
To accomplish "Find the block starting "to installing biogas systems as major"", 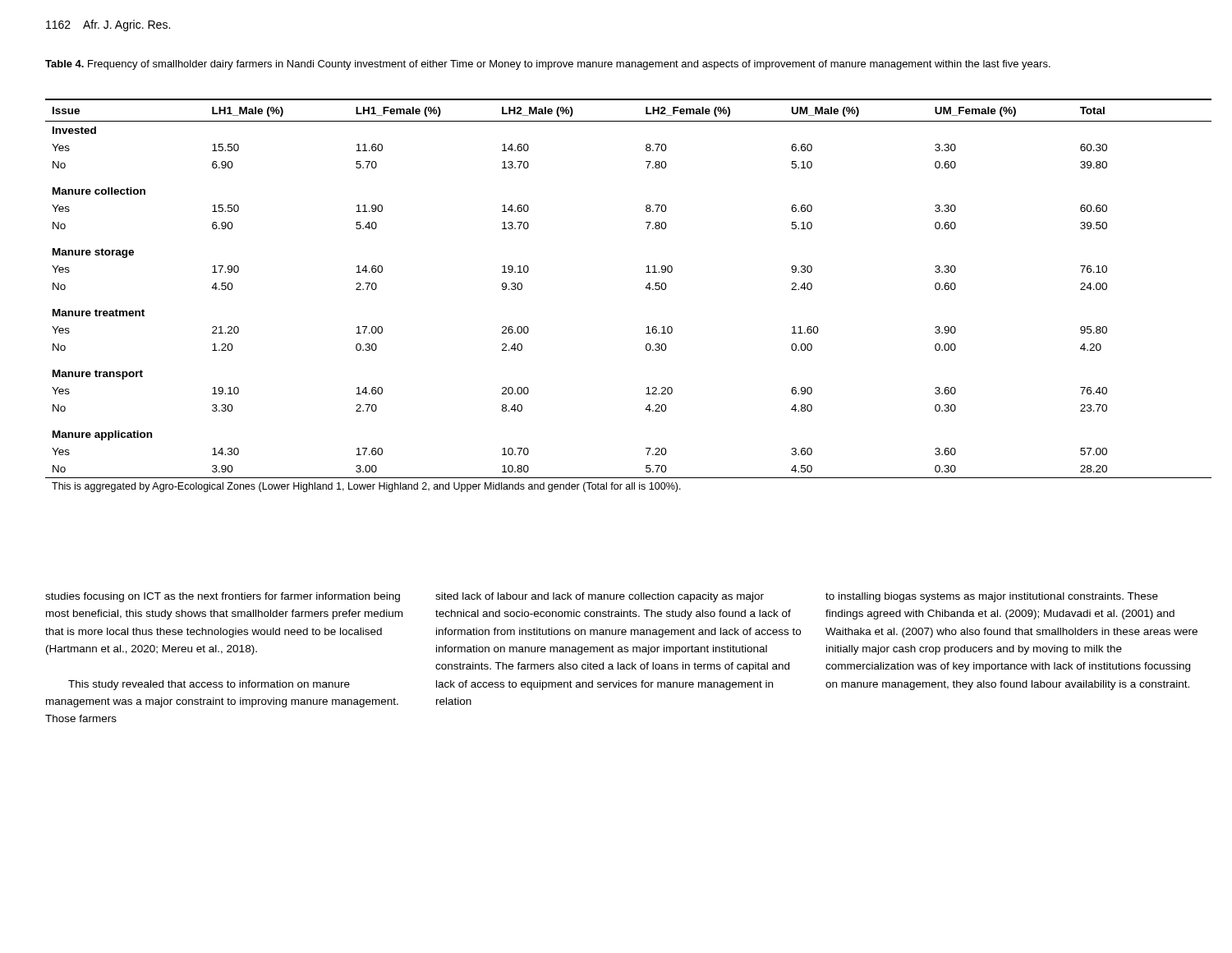I will click(x=1012, y=640).
